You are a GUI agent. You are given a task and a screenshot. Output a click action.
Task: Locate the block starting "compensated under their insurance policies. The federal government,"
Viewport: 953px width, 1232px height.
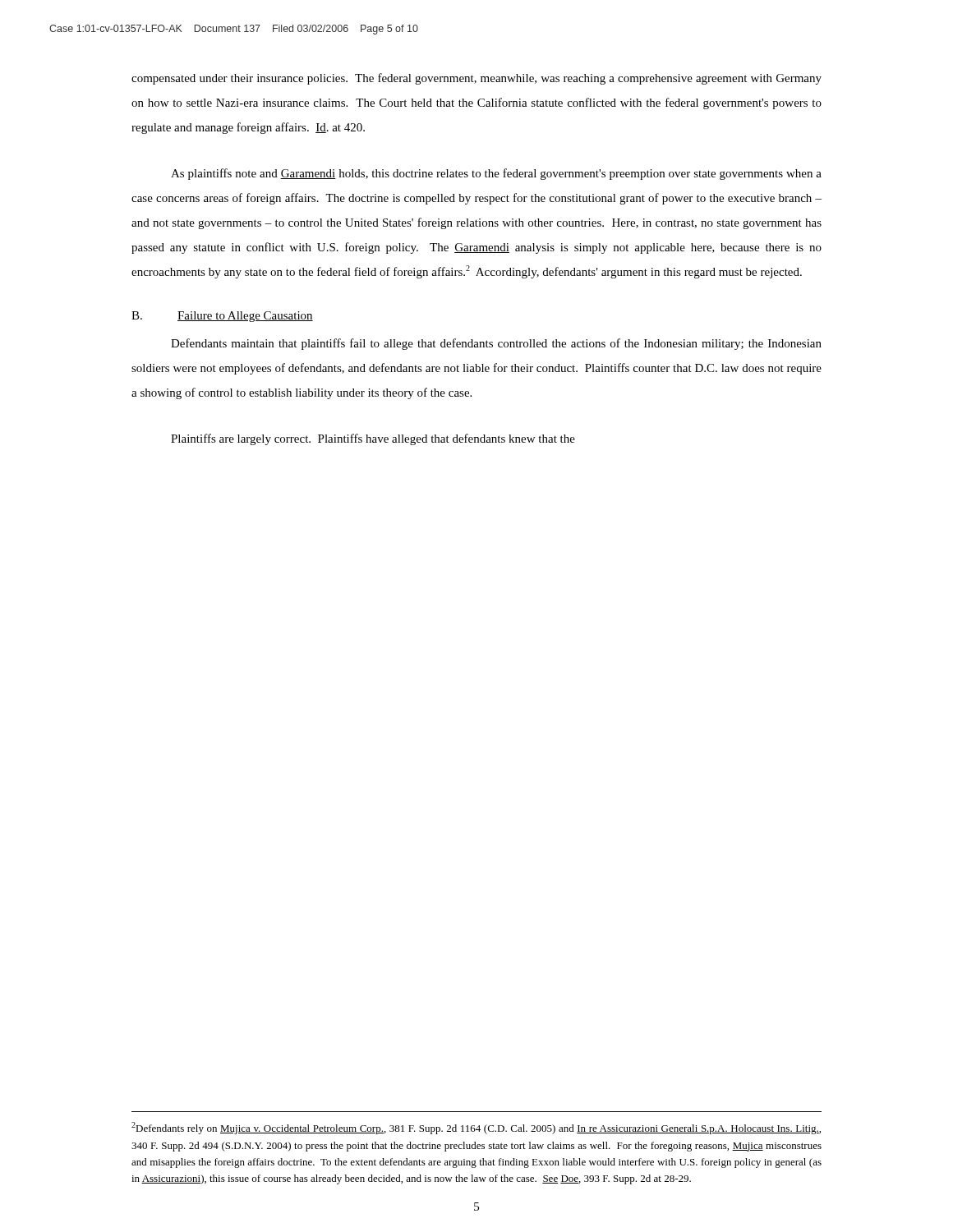point(476,175)
